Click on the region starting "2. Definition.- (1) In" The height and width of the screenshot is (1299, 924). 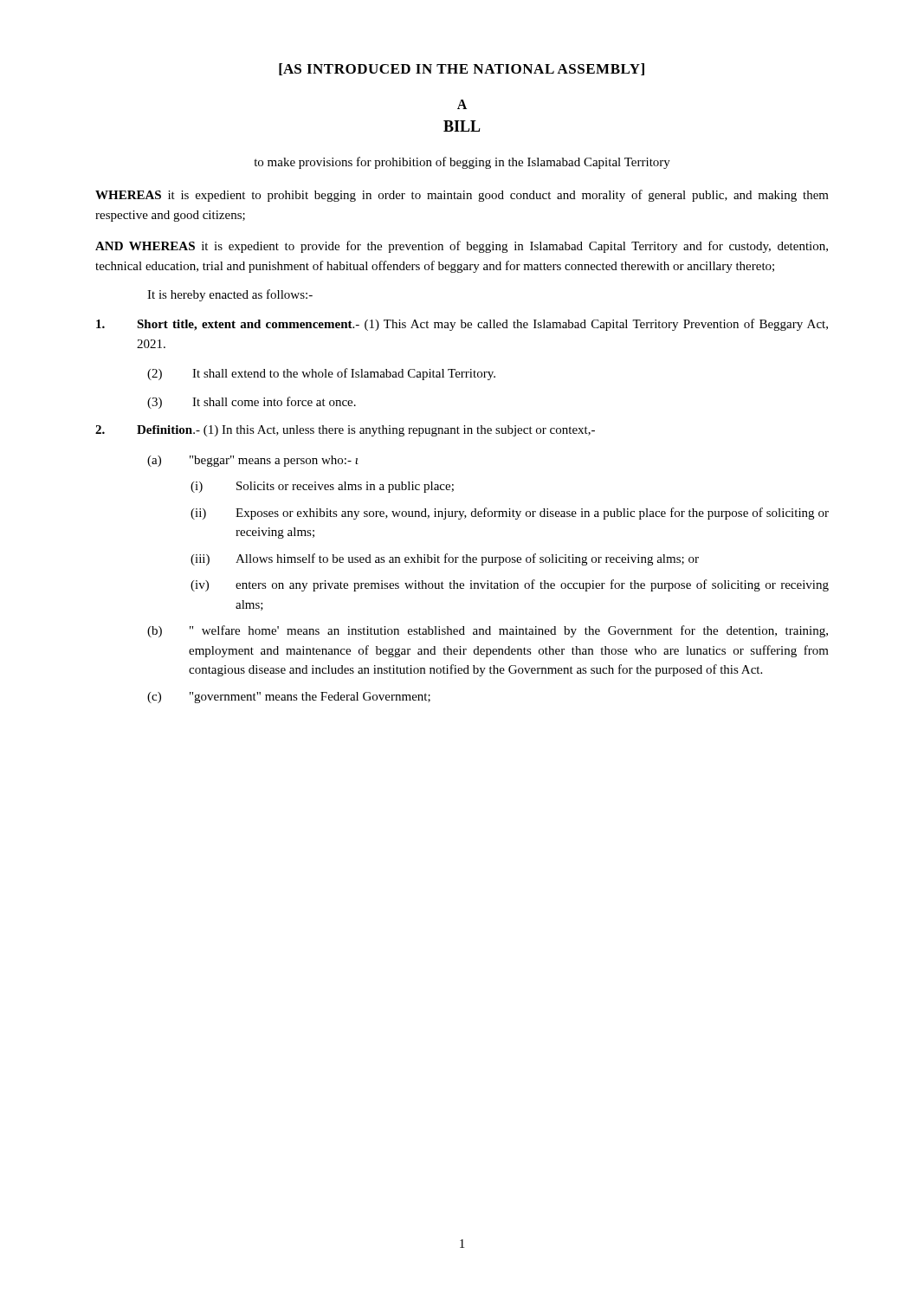(x=462, y=430)
